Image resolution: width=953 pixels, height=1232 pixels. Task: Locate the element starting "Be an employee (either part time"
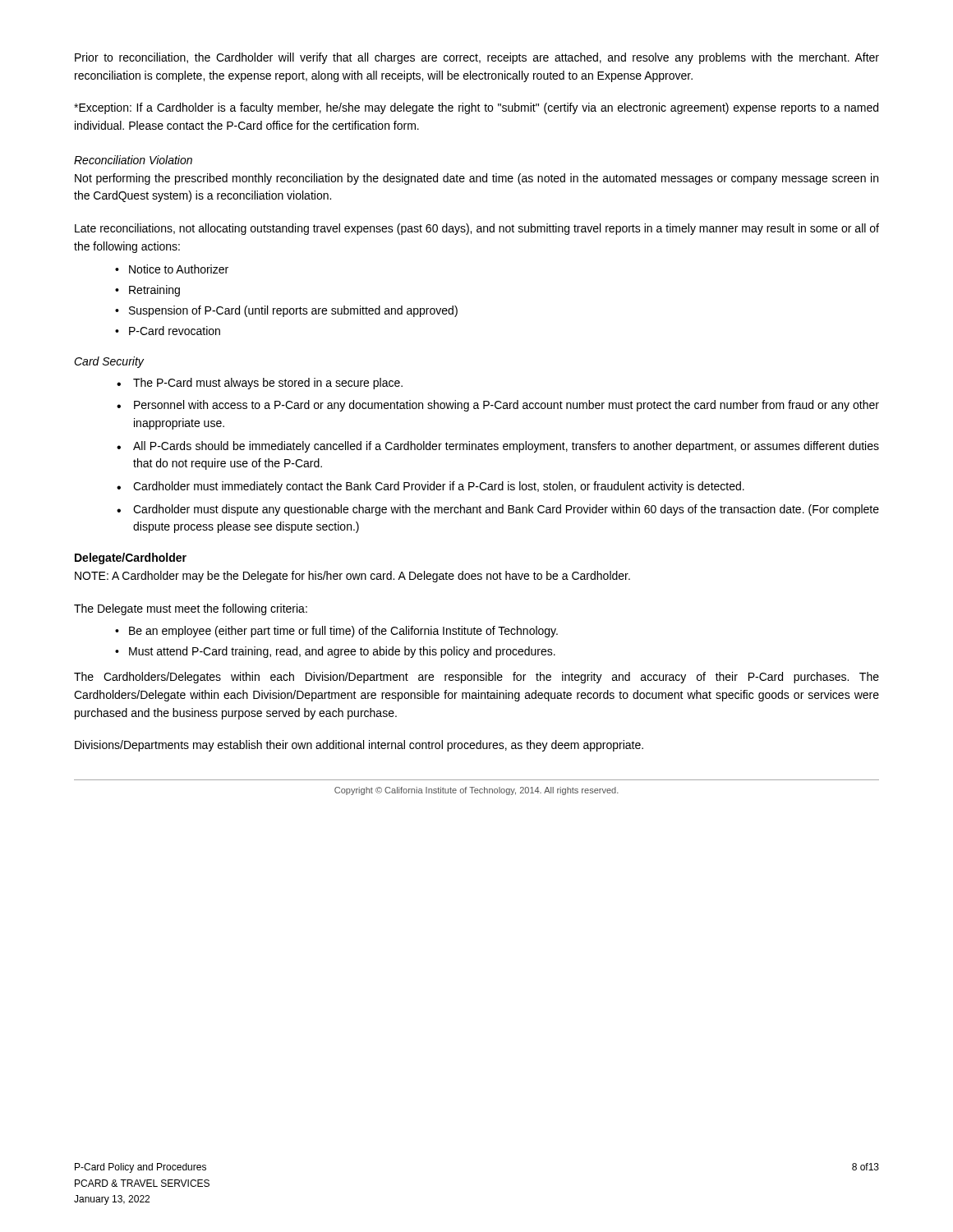tap(343, 631)
